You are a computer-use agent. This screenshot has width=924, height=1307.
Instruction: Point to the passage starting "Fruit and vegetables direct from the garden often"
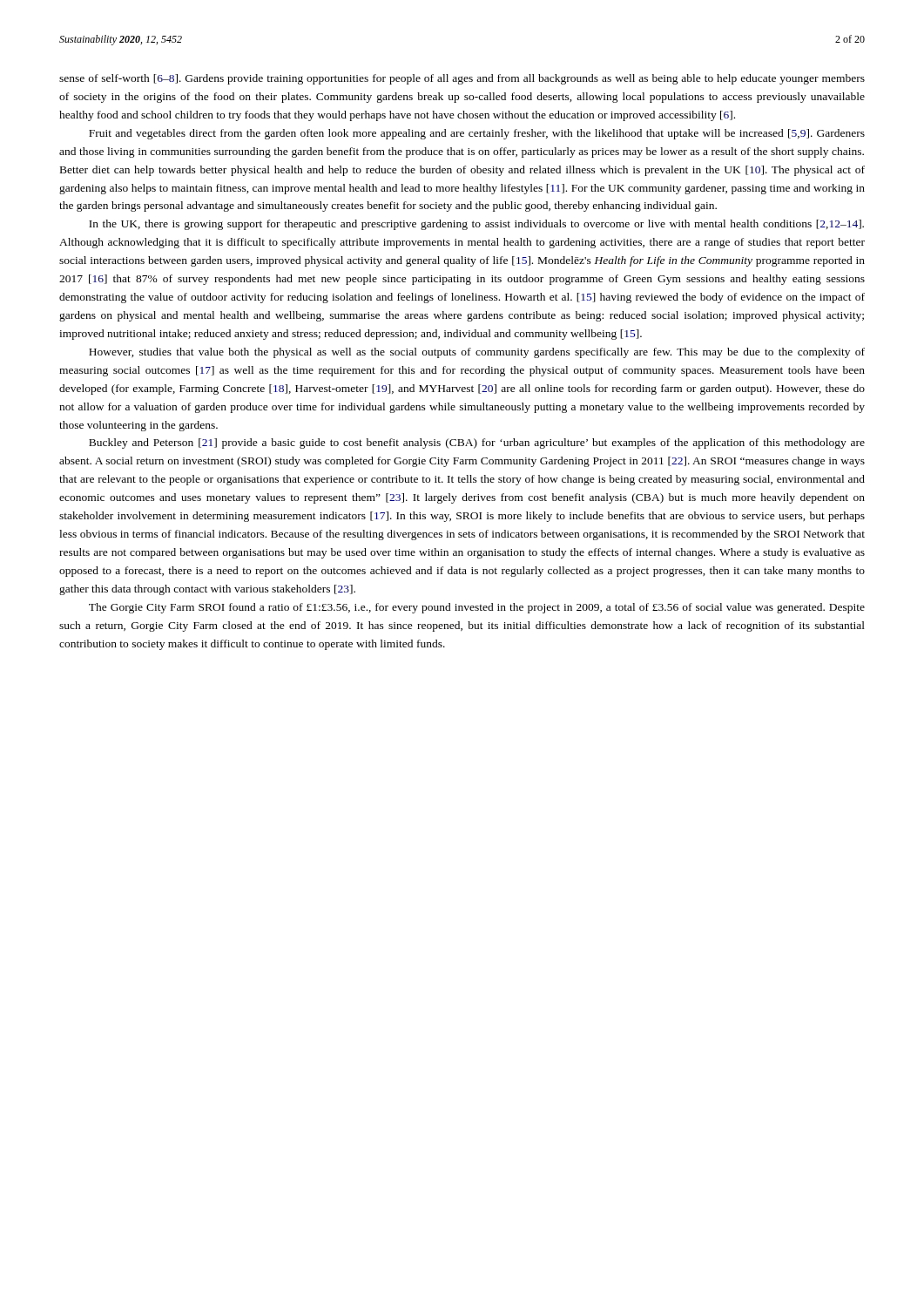(462, 170)
